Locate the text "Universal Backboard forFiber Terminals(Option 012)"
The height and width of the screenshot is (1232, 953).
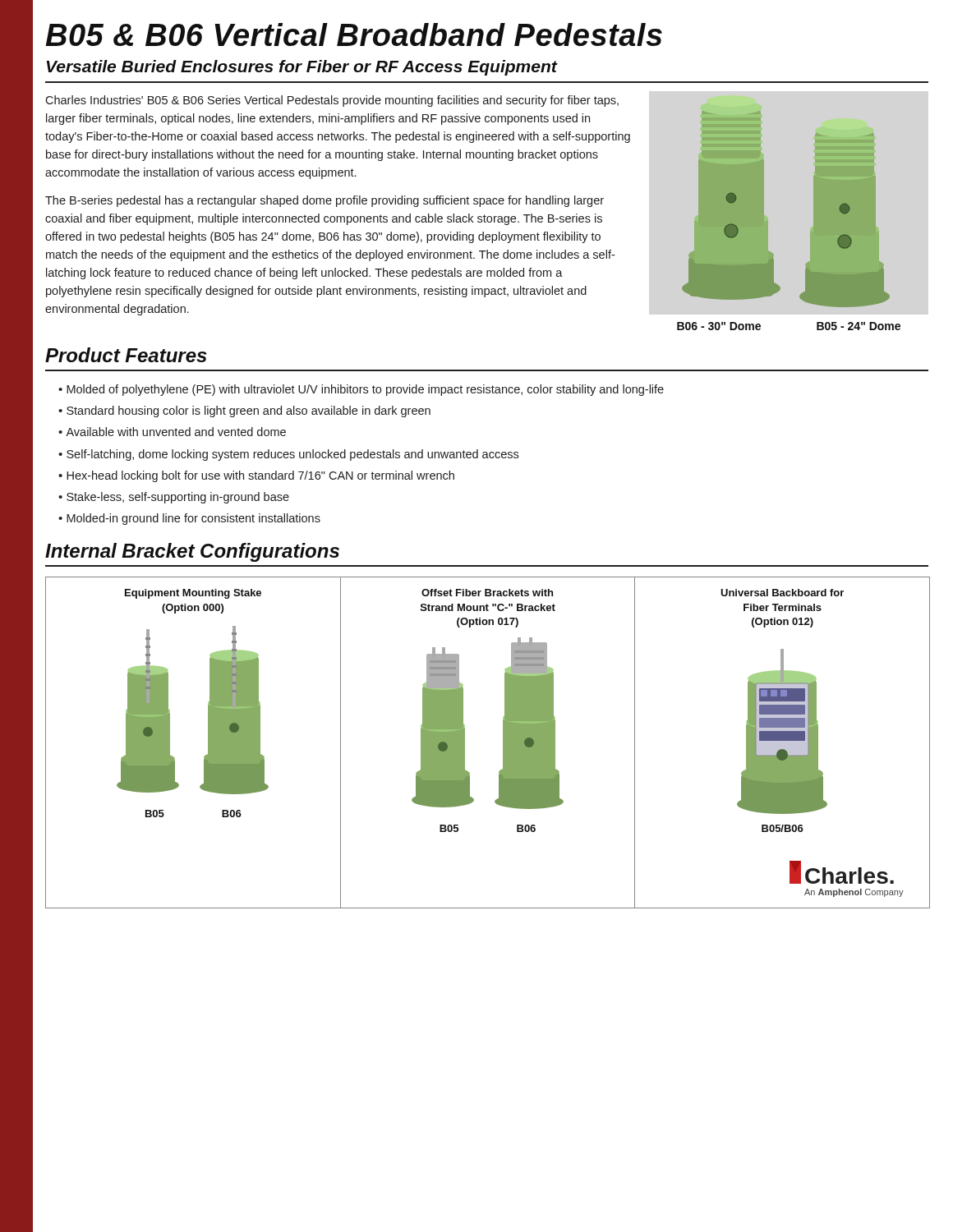782,607
